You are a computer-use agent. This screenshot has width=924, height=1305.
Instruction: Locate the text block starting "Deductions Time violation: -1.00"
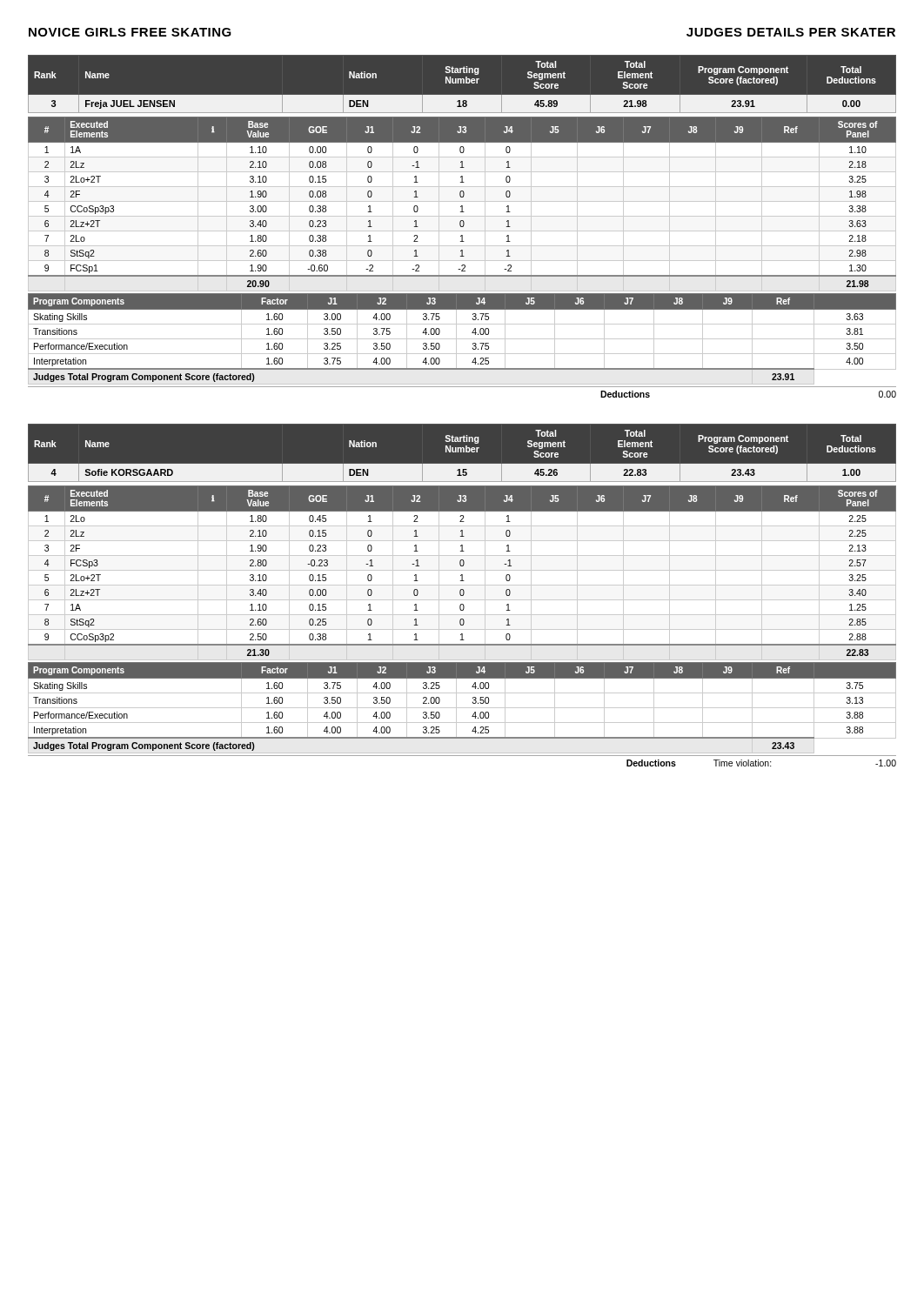tap(761, 763)
